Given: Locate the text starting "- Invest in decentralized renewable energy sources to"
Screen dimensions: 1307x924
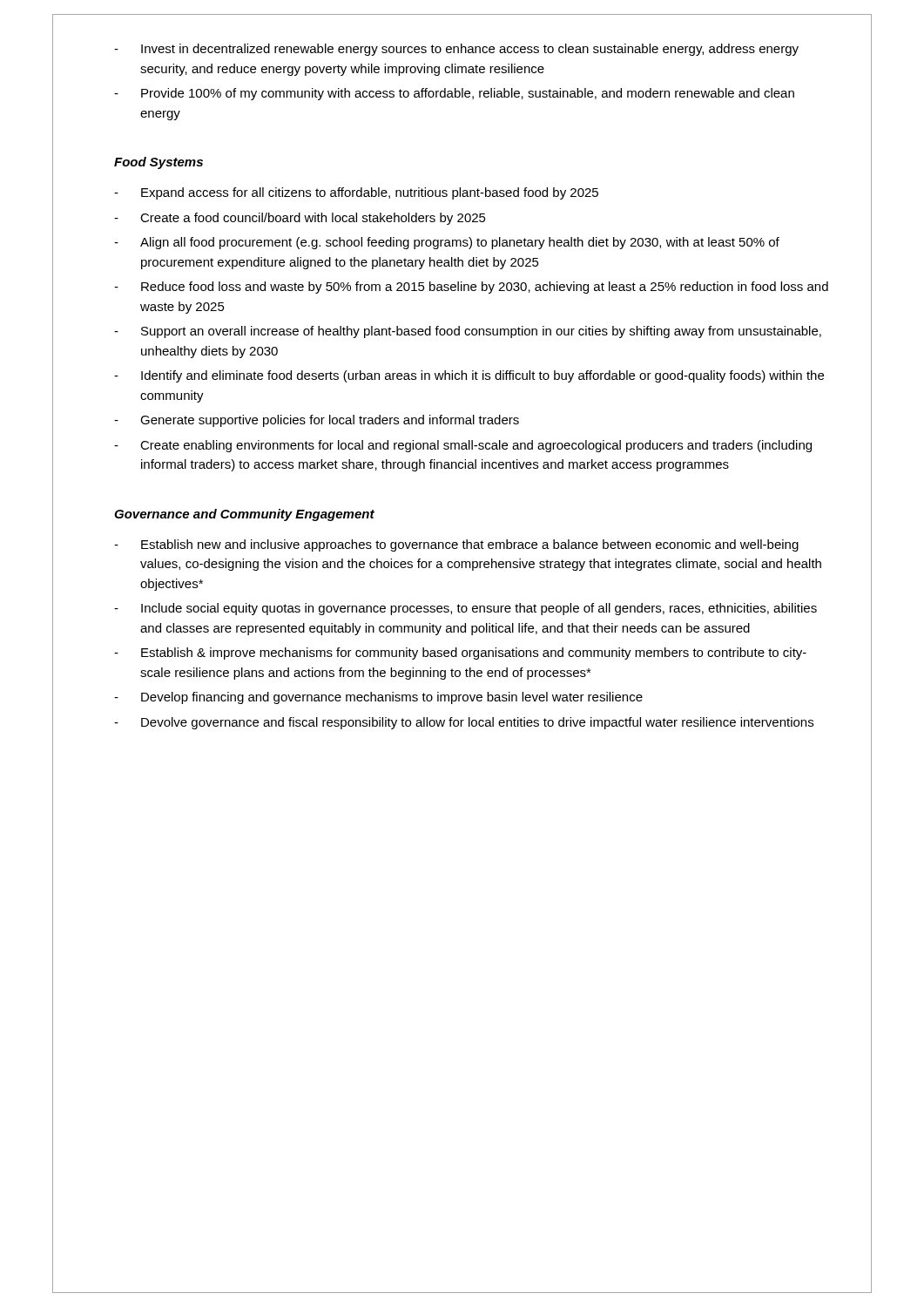Looking at the screenshot, I should pos(472,59).
